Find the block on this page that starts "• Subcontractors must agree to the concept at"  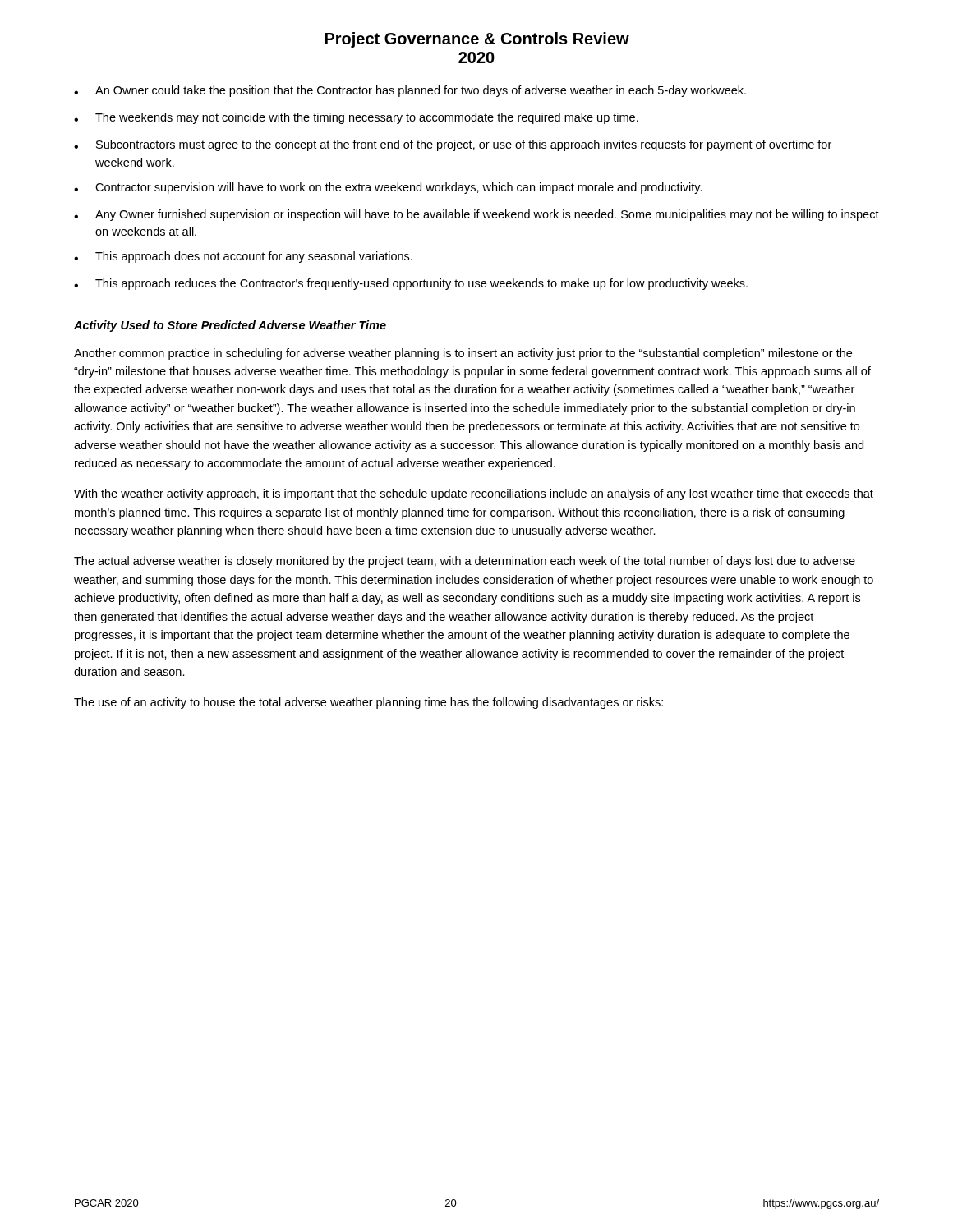click(476, 154)
